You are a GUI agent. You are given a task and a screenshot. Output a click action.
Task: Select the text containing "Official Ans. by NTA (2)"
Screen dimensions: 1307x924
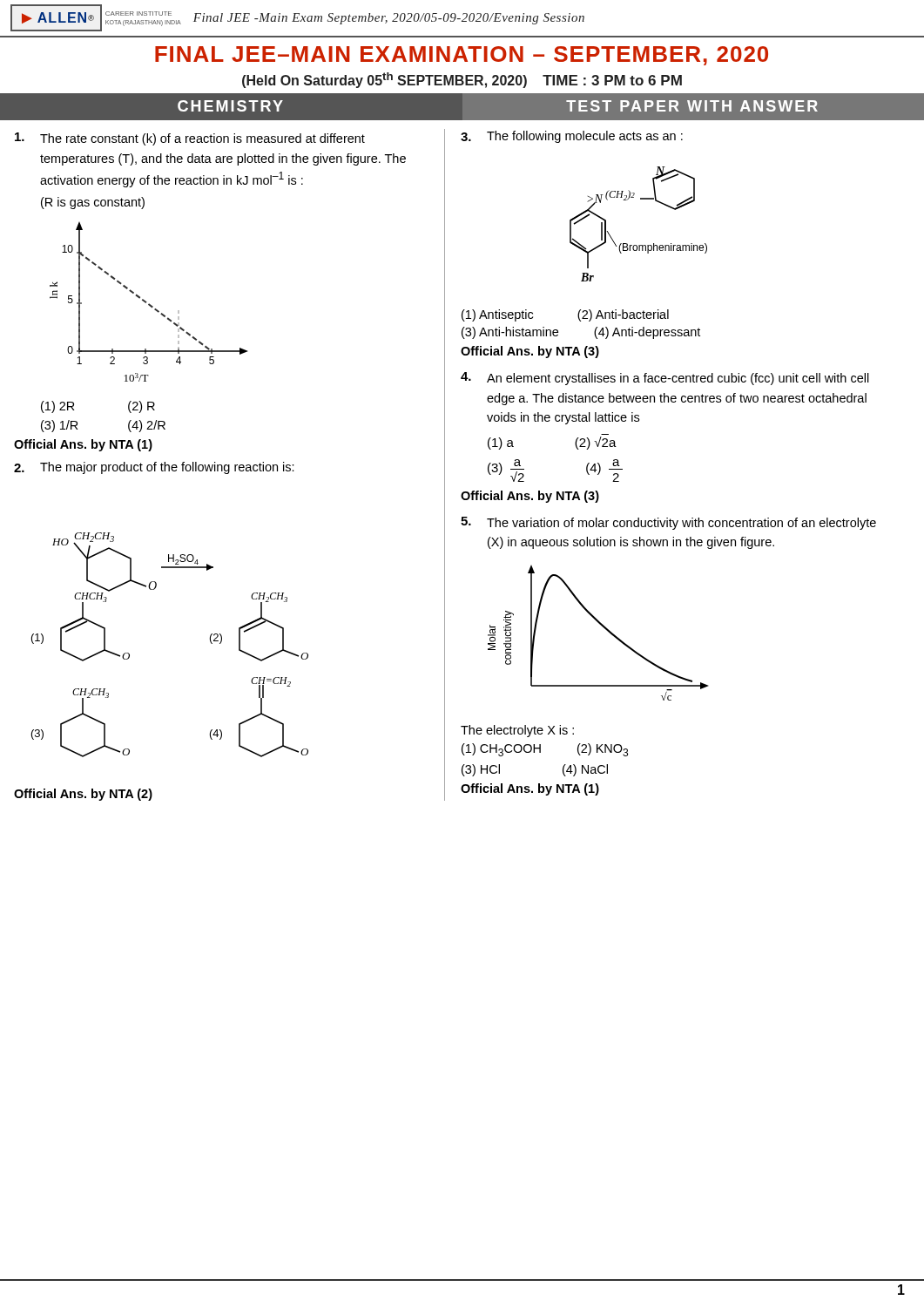coord(83,793)
